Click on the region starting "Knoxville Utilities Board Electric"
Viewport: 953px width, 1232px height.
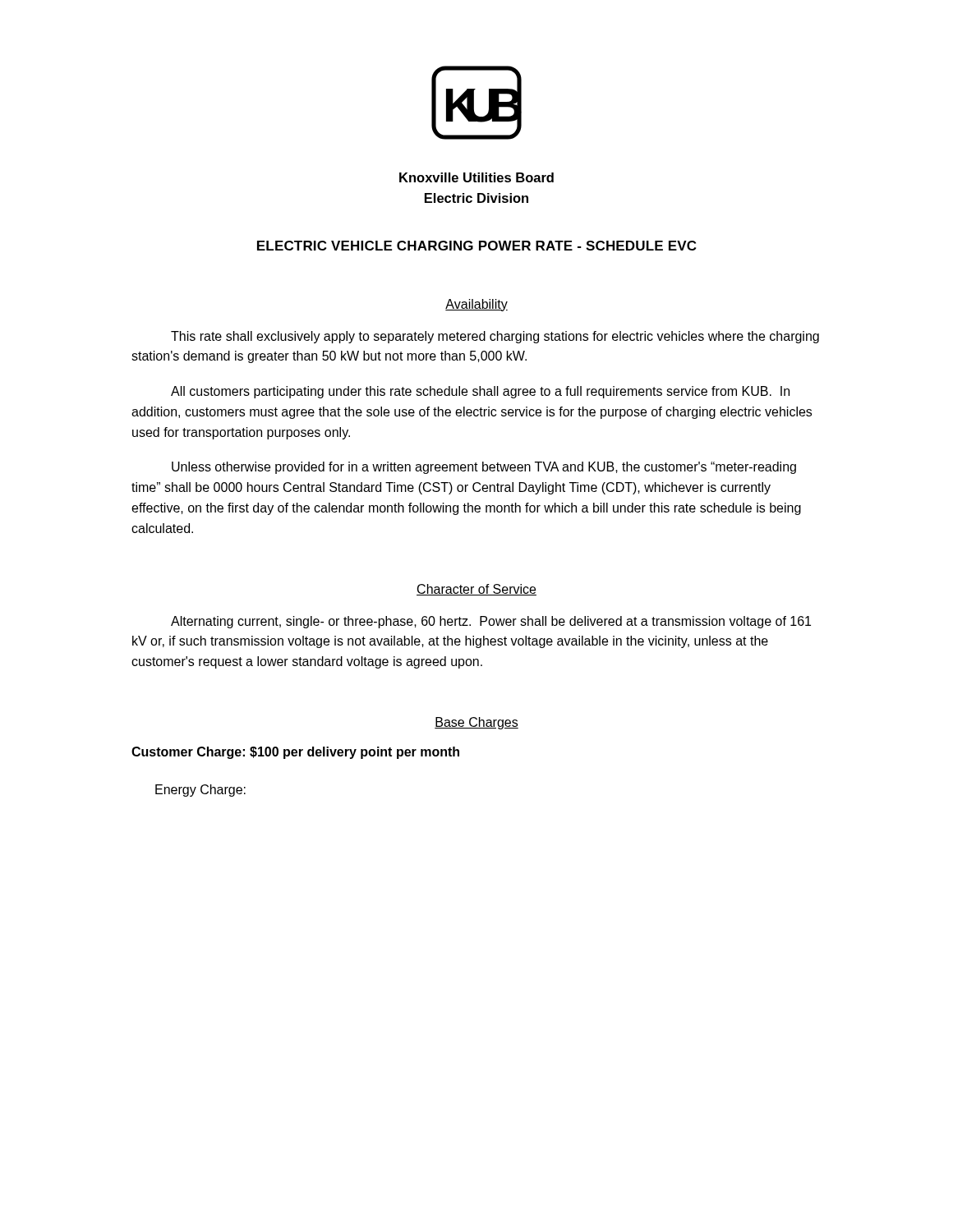pos(476,188)
